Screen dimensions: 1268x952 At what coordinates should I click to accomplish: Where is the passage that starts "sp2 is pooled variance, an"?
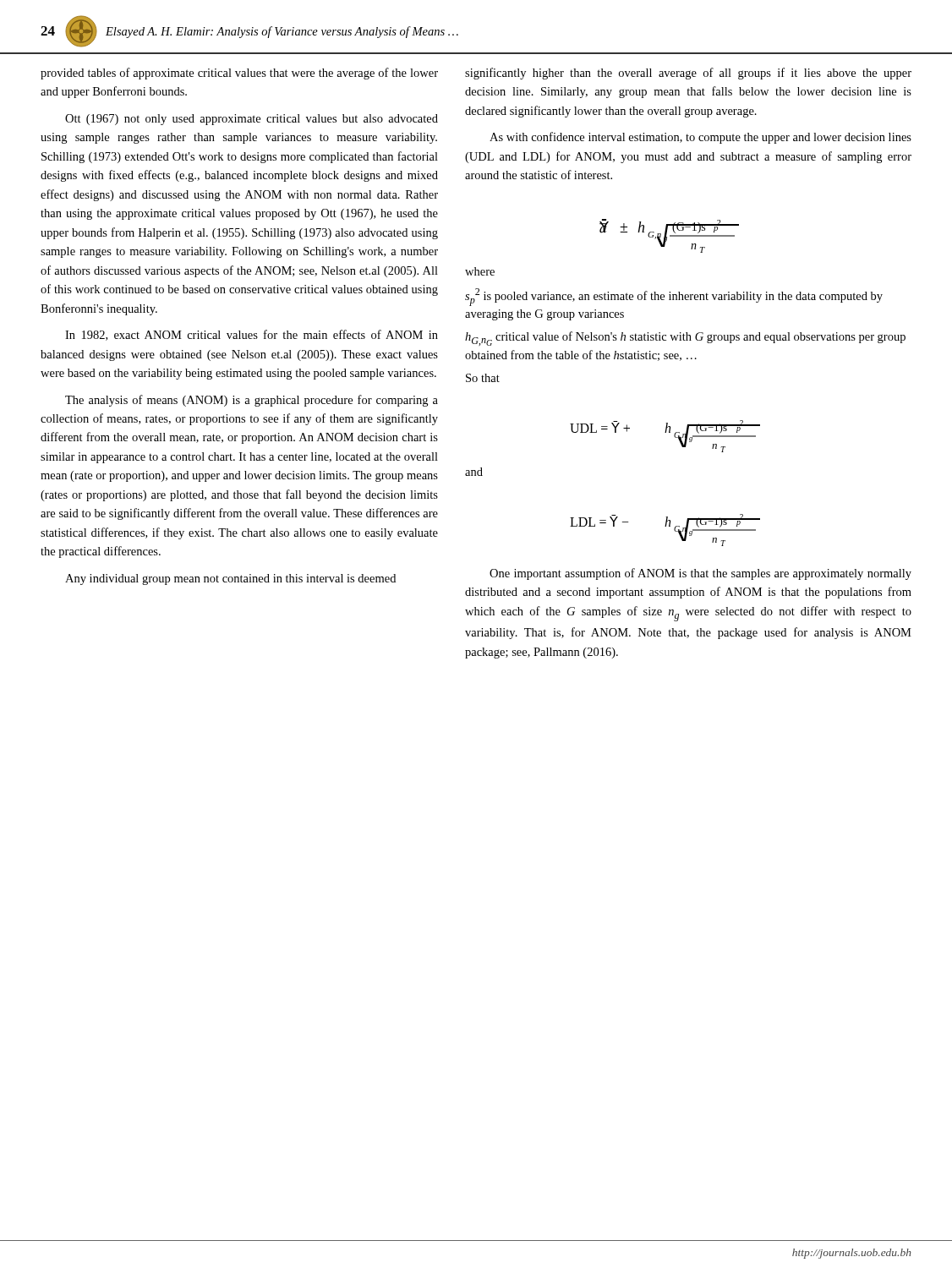tap(674, 303)
